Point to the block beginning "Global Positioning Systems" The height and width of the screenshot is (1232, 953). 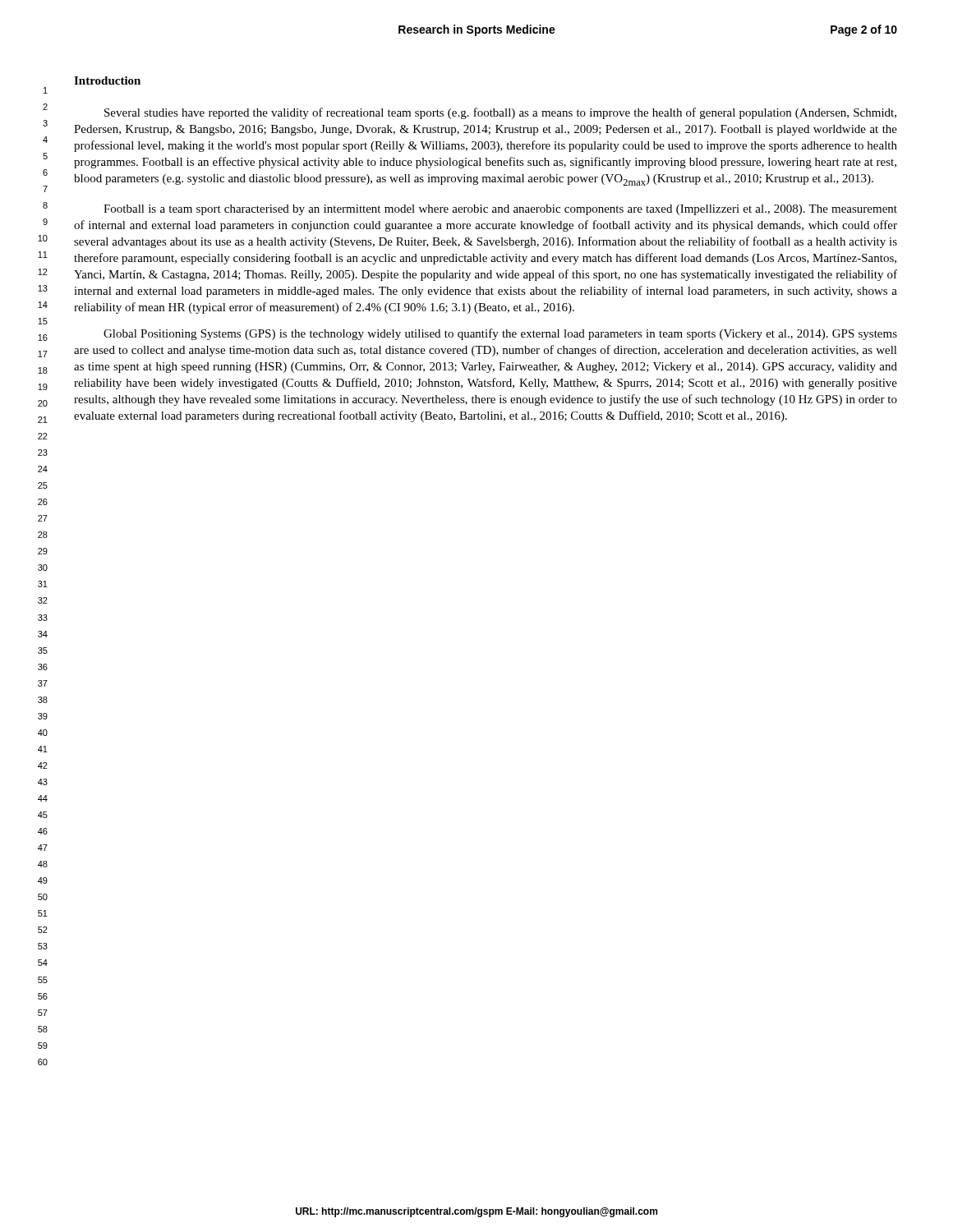[486, 375]
